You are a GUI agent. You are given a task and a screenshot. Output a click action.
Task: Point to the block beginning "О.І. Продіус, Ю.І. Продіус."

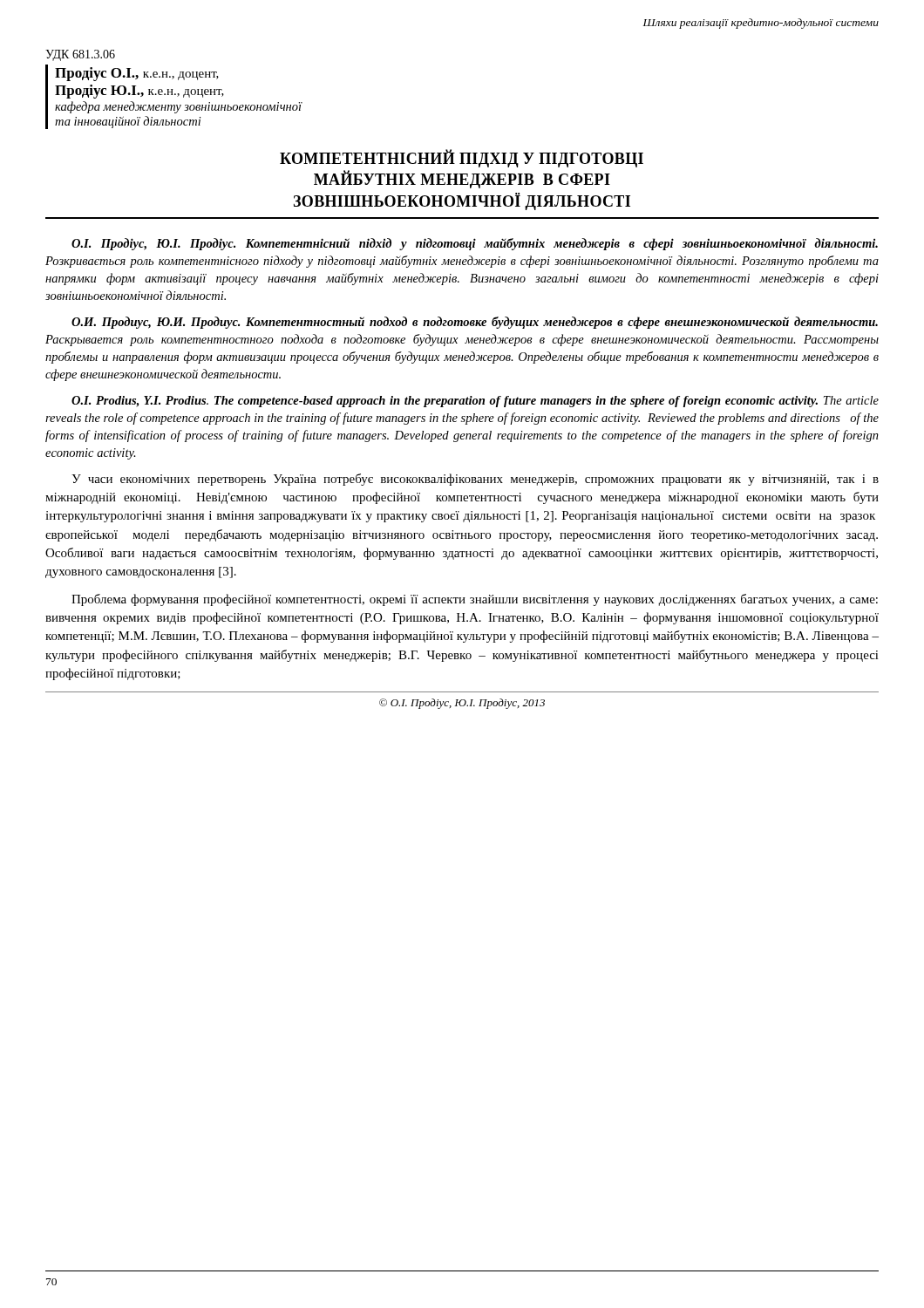point(462,348)
